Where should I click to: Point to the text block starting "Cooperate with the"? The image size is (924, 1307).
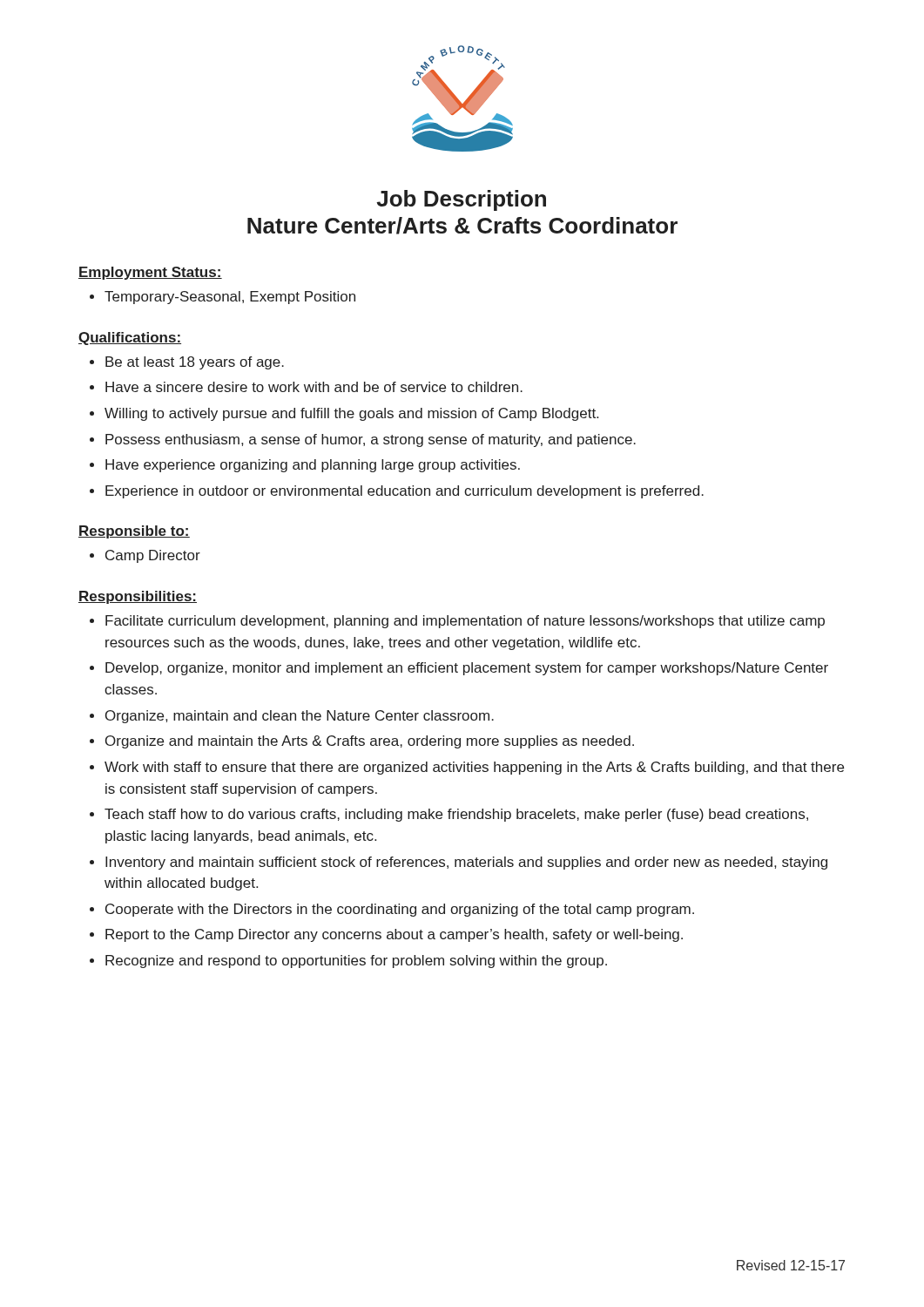click(x=400, y=909)
